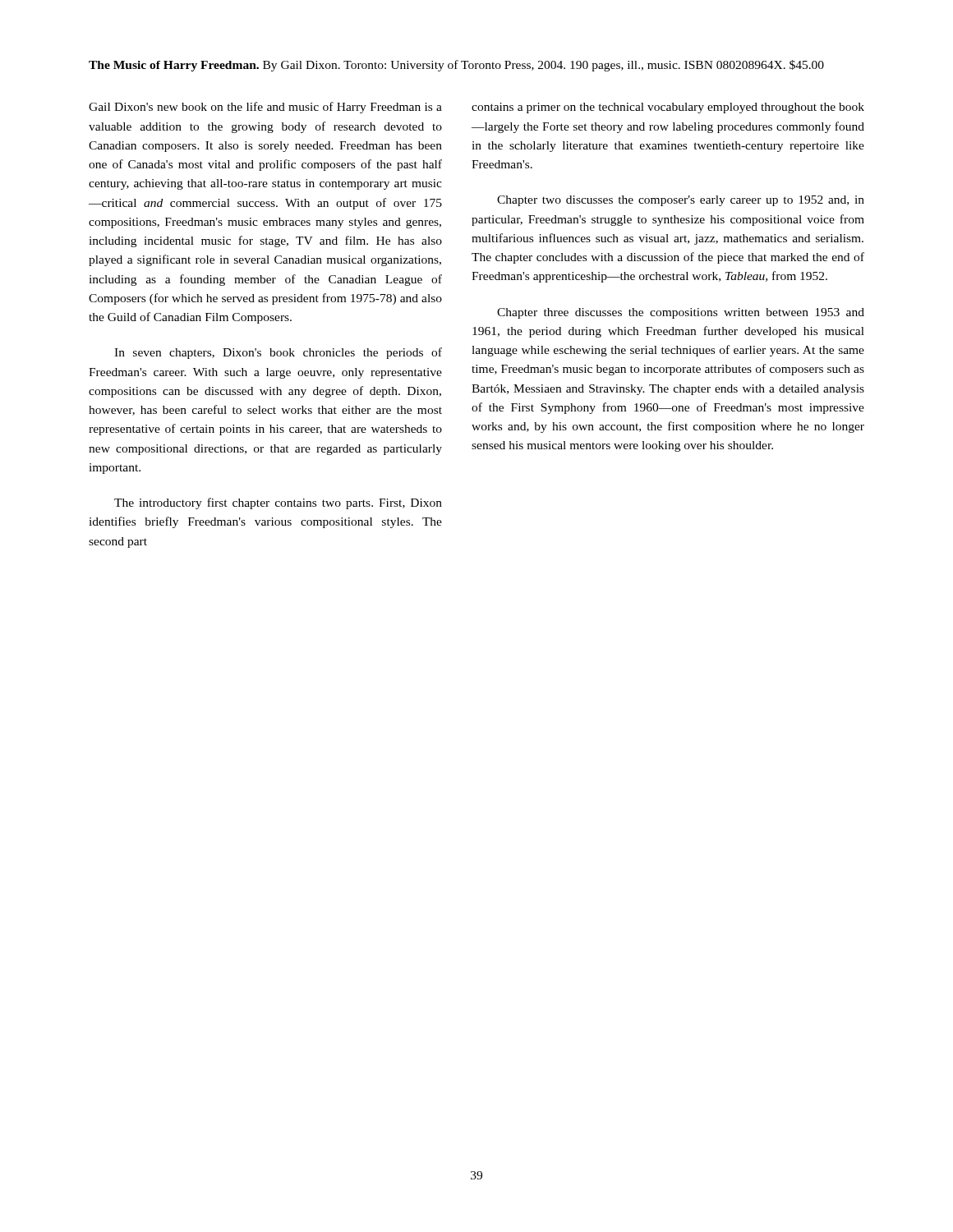Locate the text block that says "In seven chapters, Dixon's book chronicles the"

click(x=265, y=410)
